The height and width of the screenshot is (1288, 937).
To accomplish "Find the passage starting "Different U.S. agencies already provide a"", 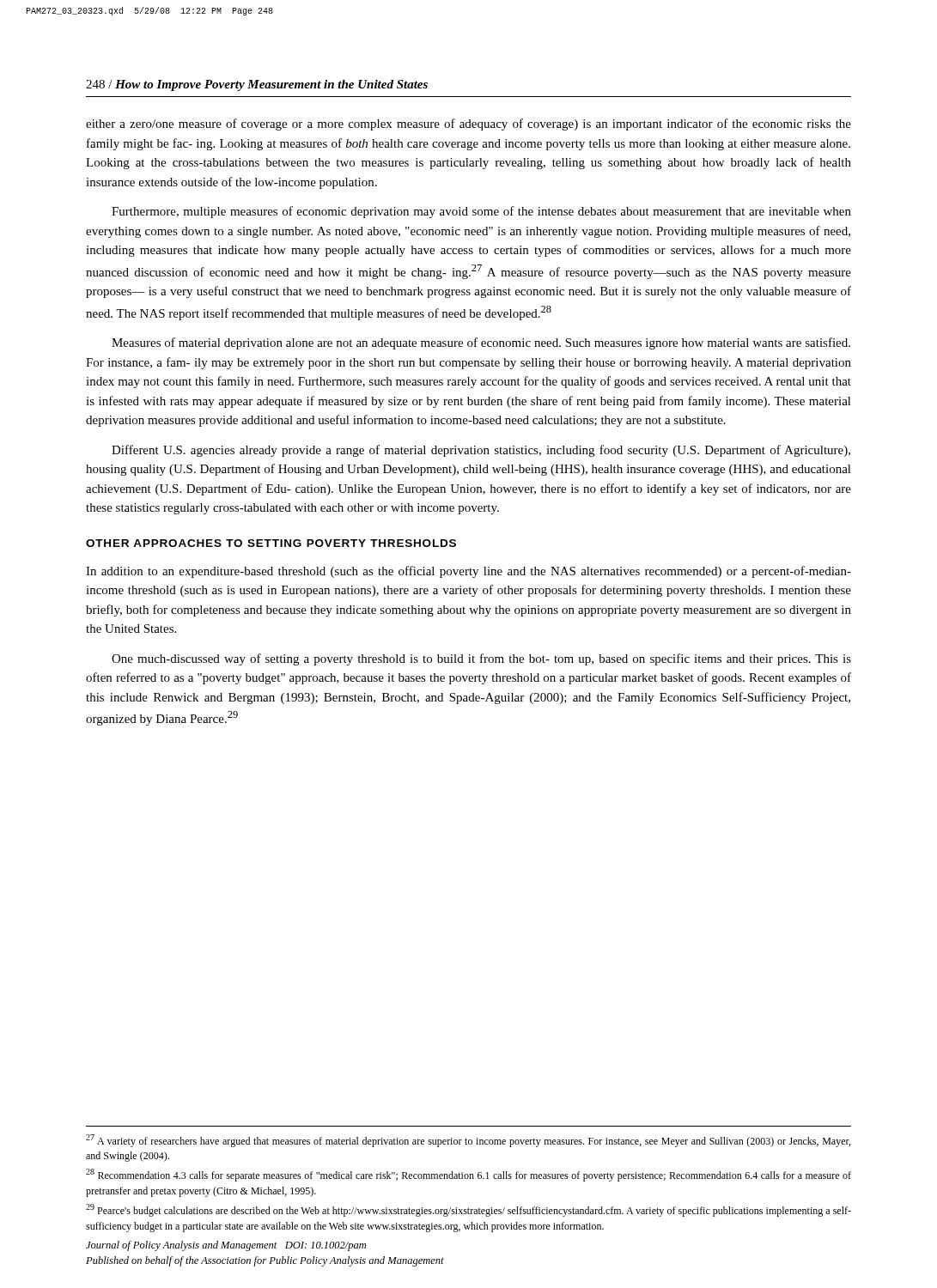I will click(468, 478).
